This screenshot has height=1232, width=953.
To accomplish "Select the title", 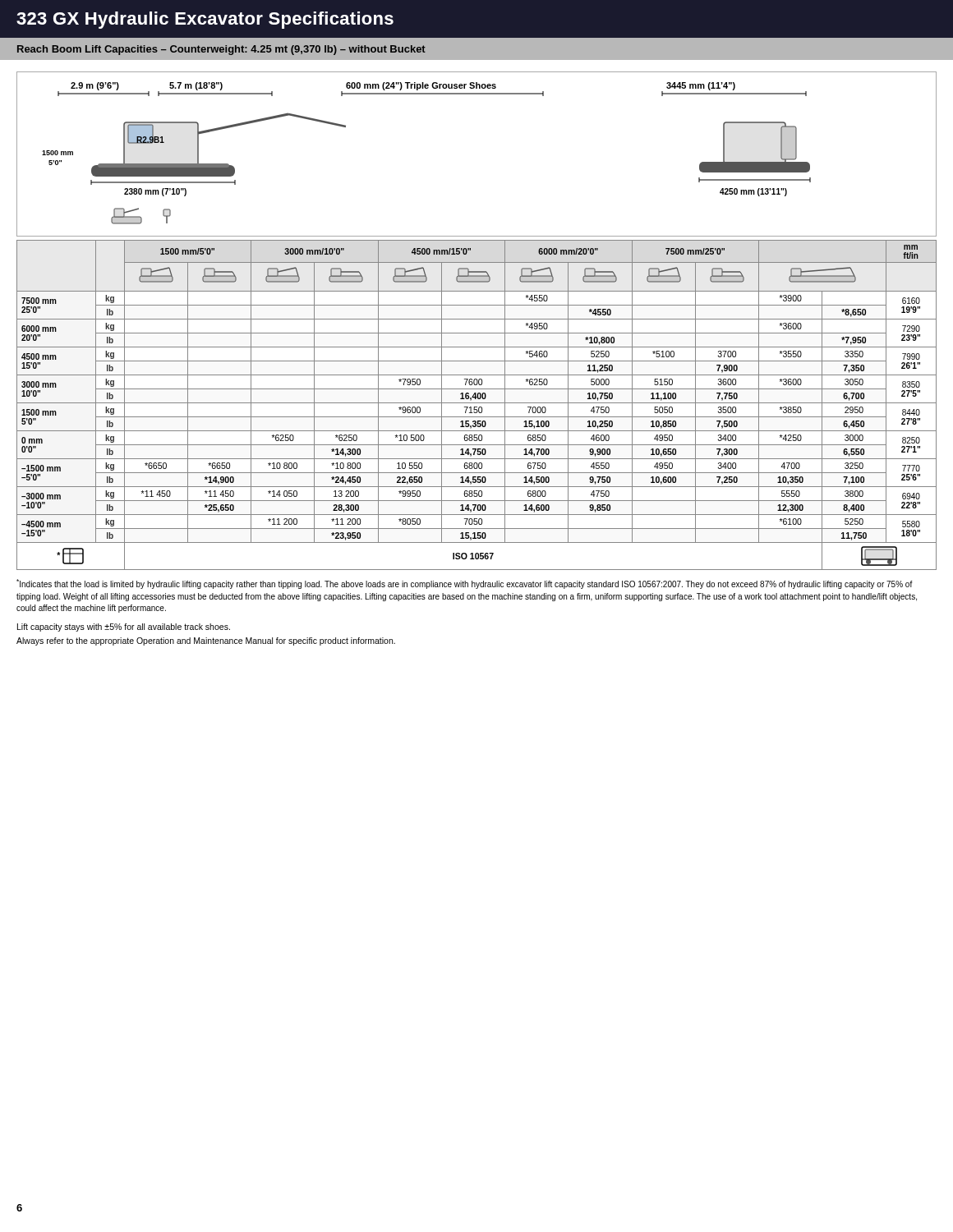I will (205, 18).
